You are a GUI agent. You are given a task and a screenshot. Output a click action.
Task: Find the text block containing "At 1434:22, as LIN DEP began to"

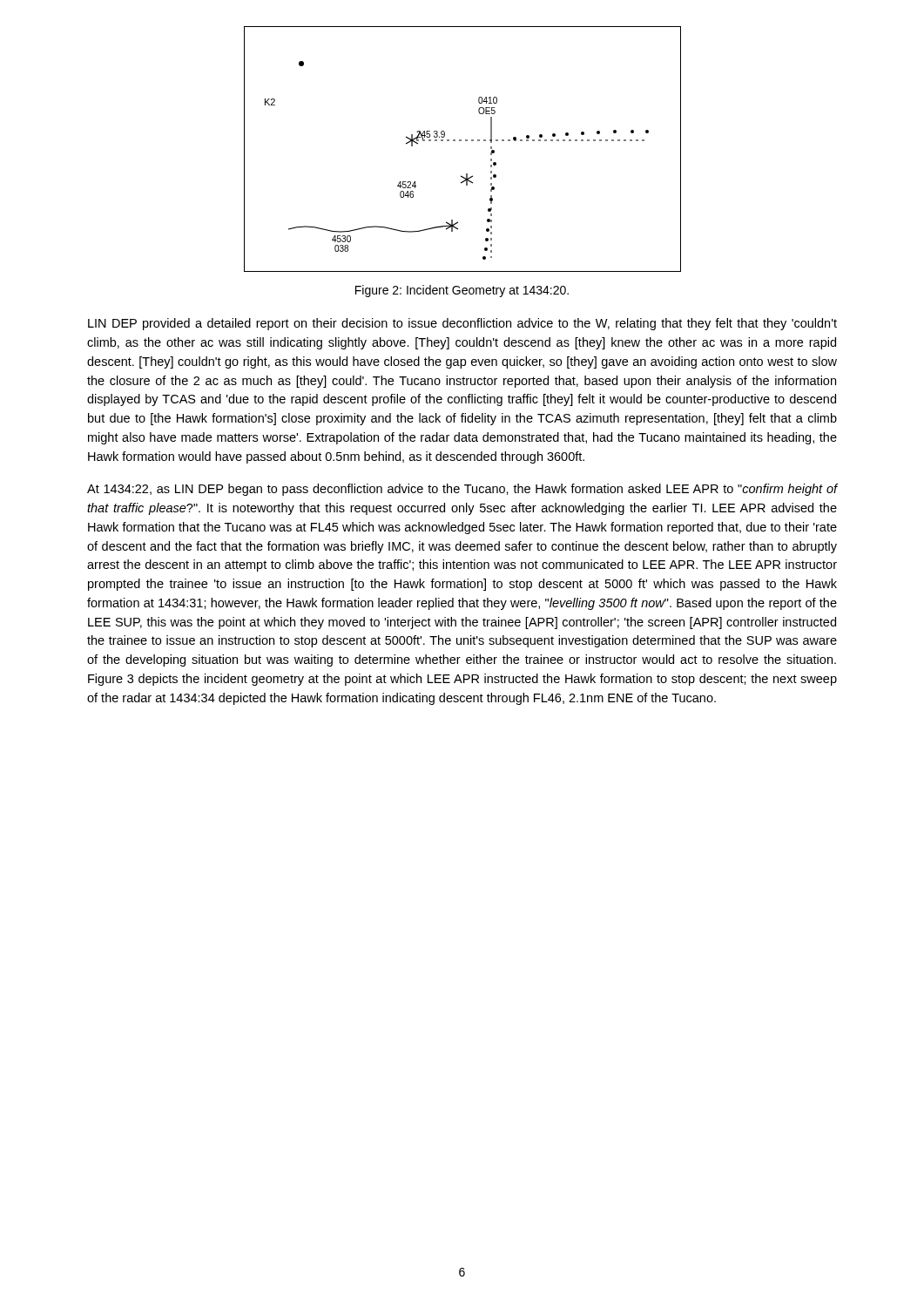pyautogui.click(x=462, y=593)
